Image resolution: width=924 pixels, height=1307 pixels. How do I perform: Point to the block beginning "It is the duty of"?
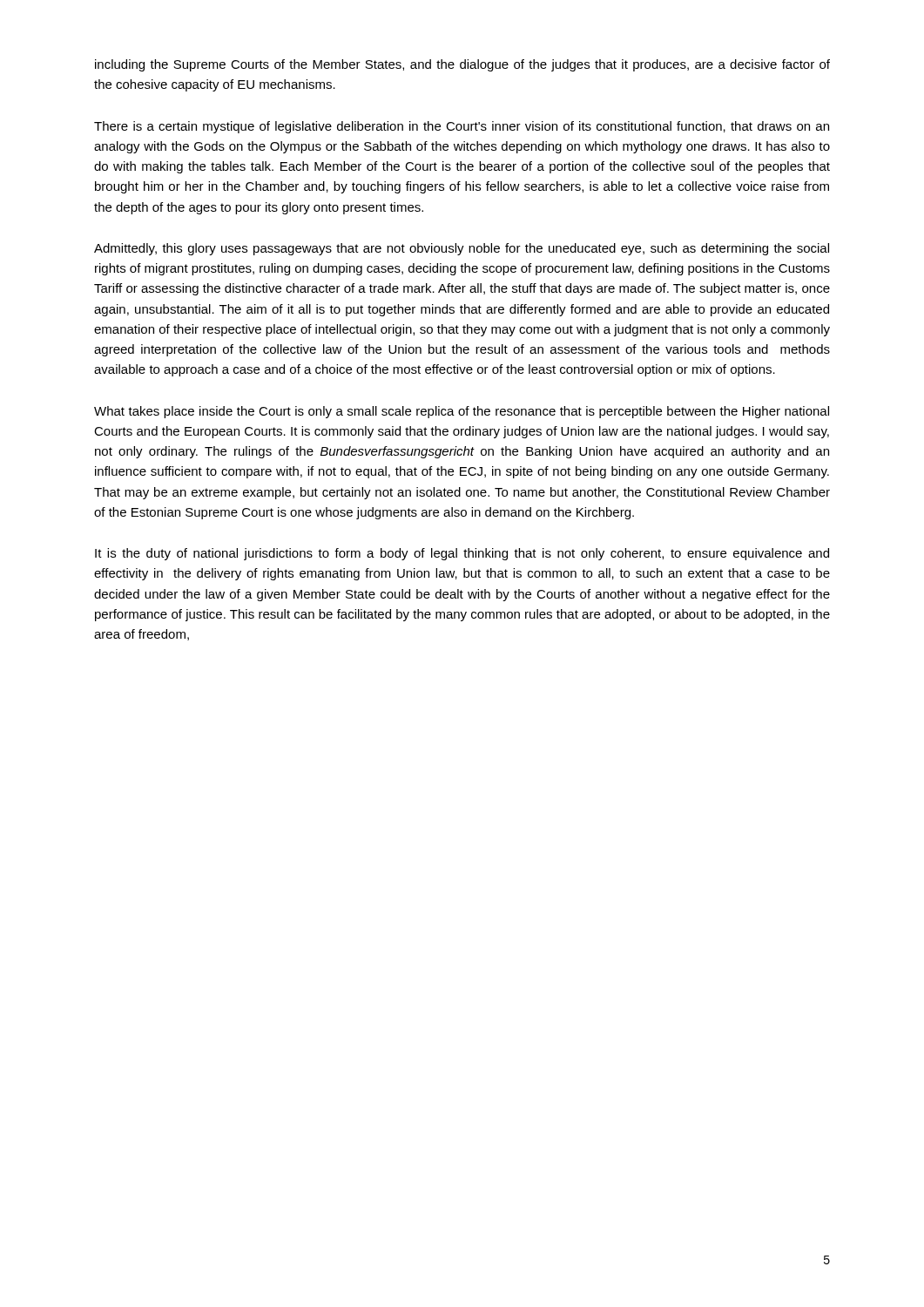pos(462,593)
